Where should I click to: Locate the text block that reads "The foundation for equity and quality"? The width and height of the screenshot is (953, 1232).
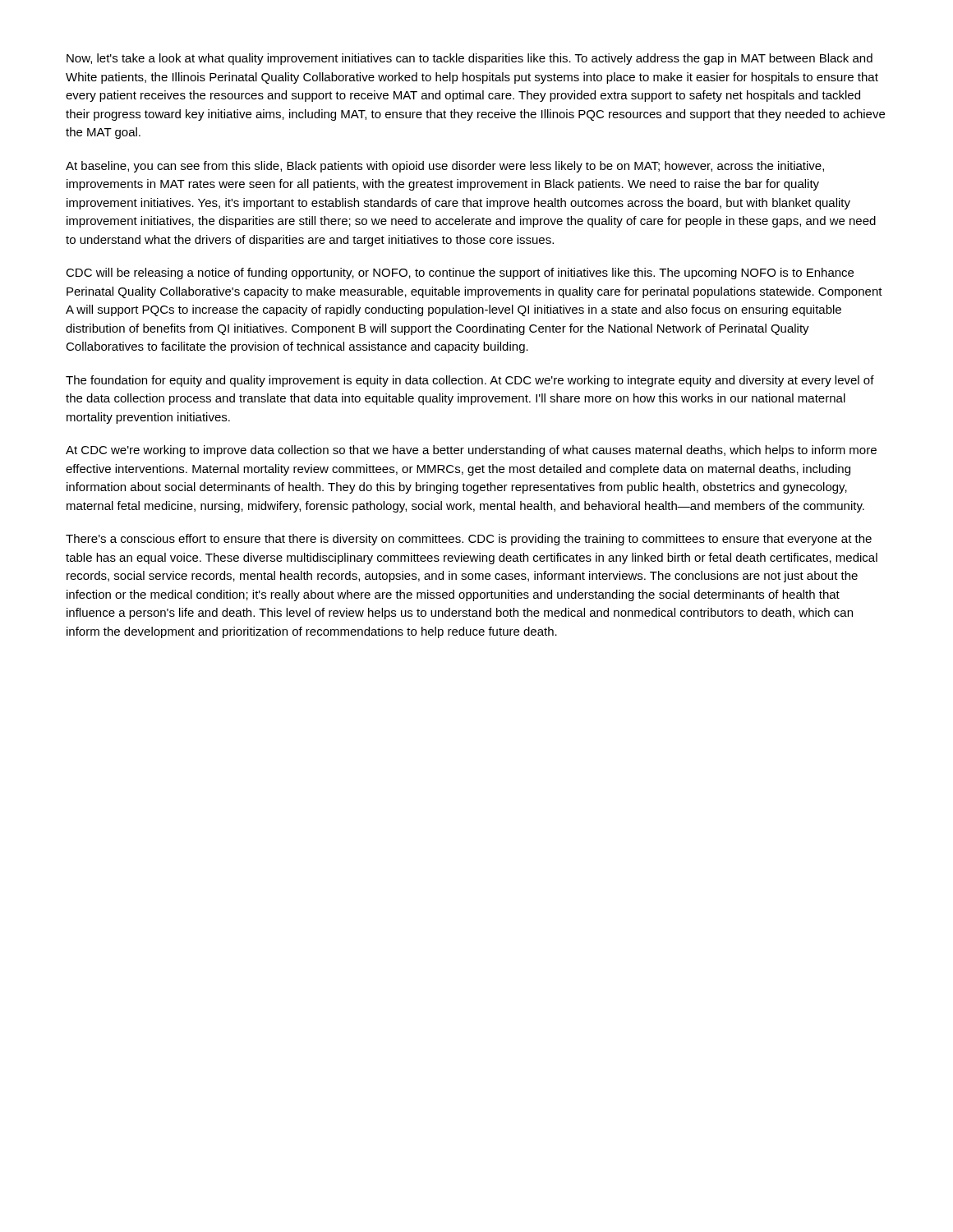470,398
